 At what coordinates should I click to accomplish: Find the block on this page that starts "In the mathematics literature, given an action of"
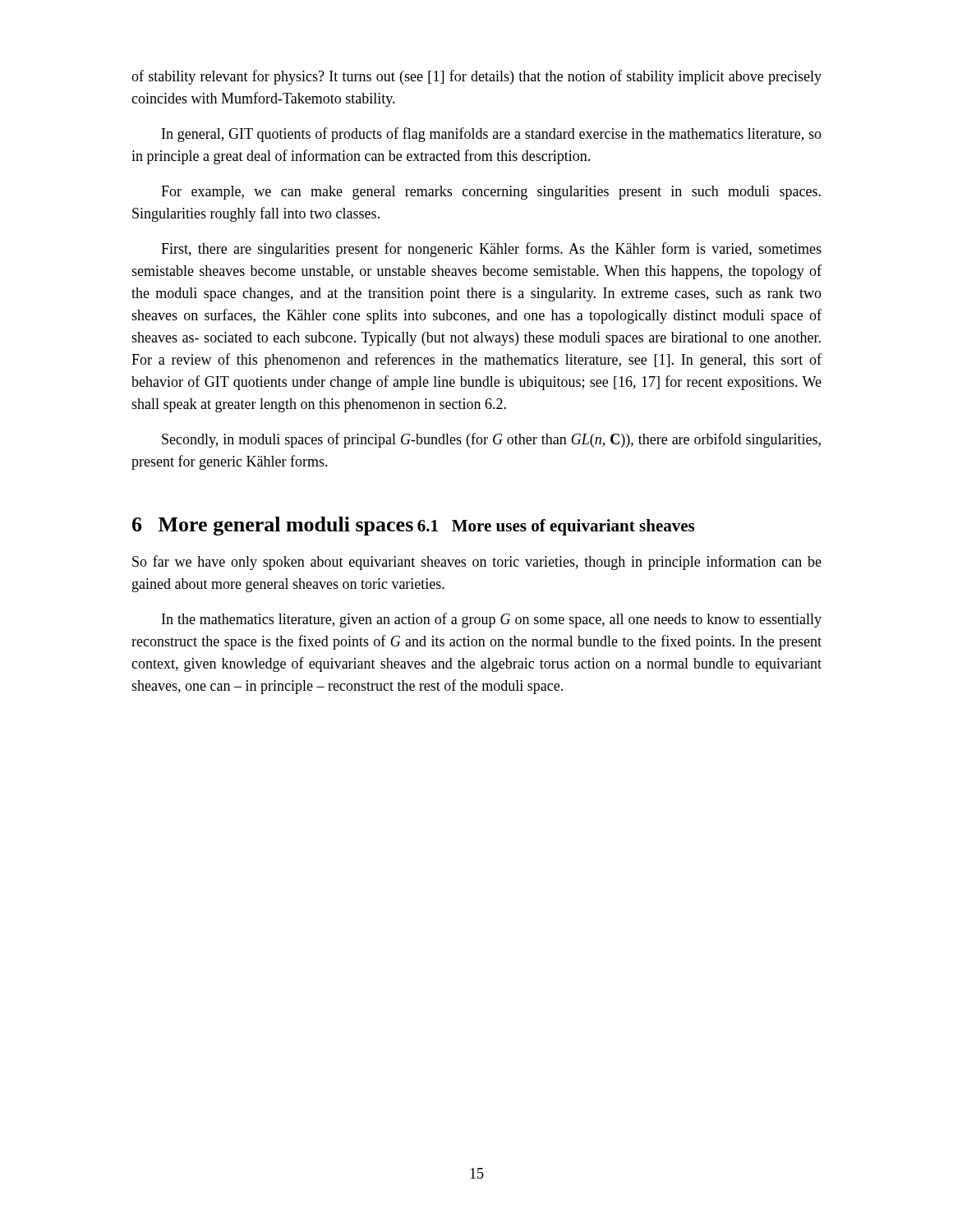(x=476, y=653)
